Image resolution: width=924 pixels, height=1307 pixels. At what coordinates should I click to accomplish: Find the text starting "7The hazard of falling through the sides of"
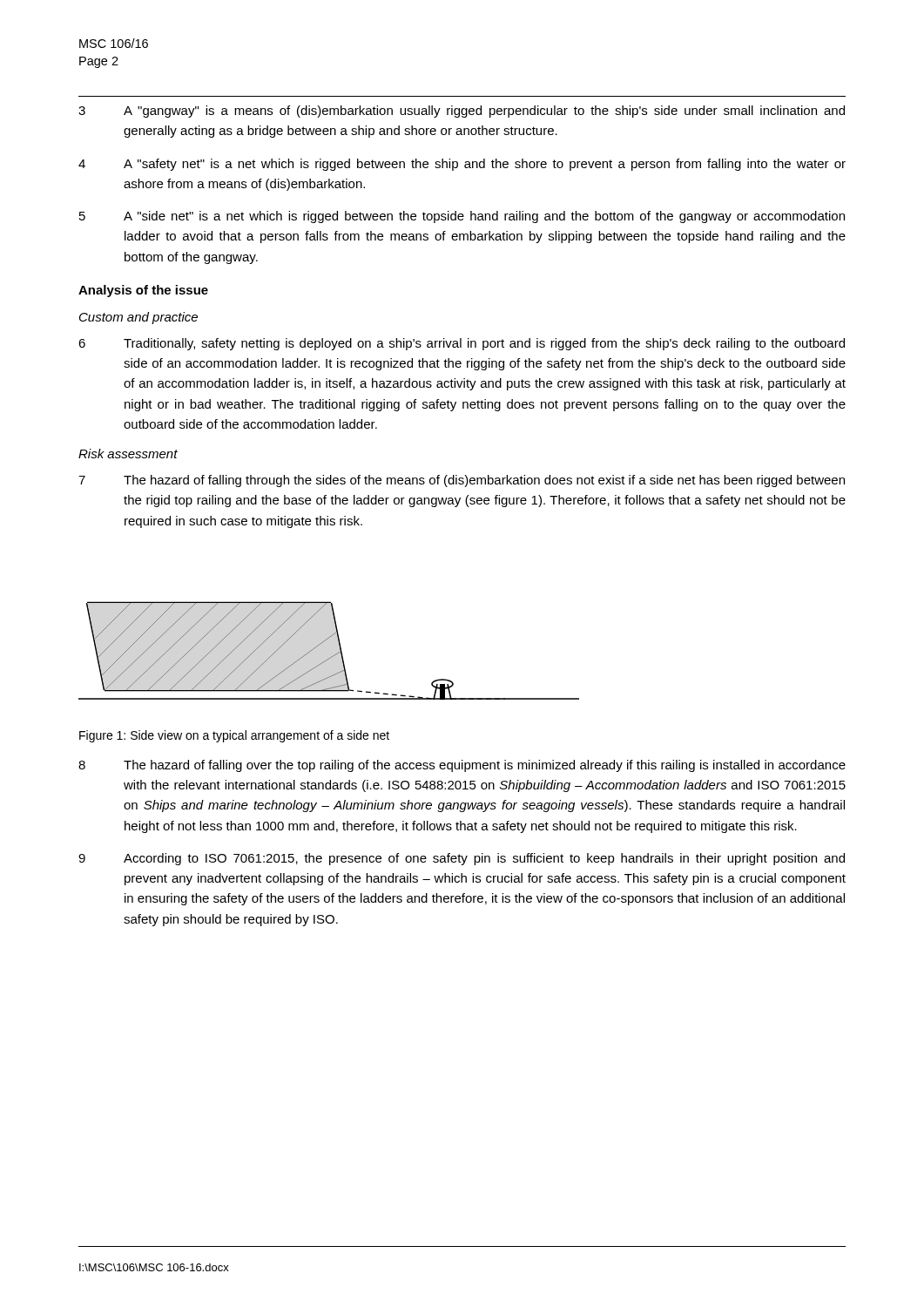(462, 500)
